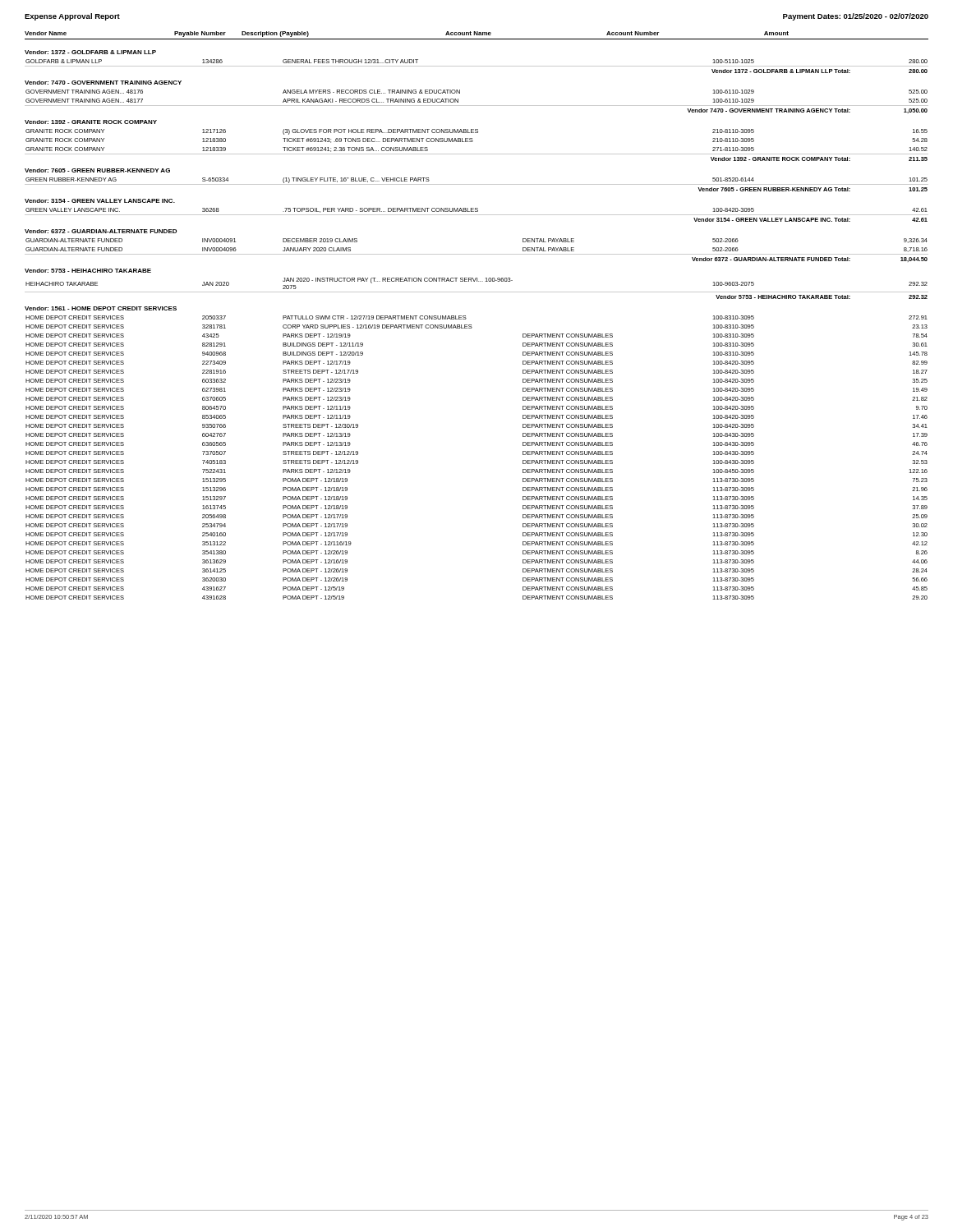Select the table that reads "DENTAL PAYABLE"
The image size is (953, 1232).
pyautogui.click(x=476, y=250)
